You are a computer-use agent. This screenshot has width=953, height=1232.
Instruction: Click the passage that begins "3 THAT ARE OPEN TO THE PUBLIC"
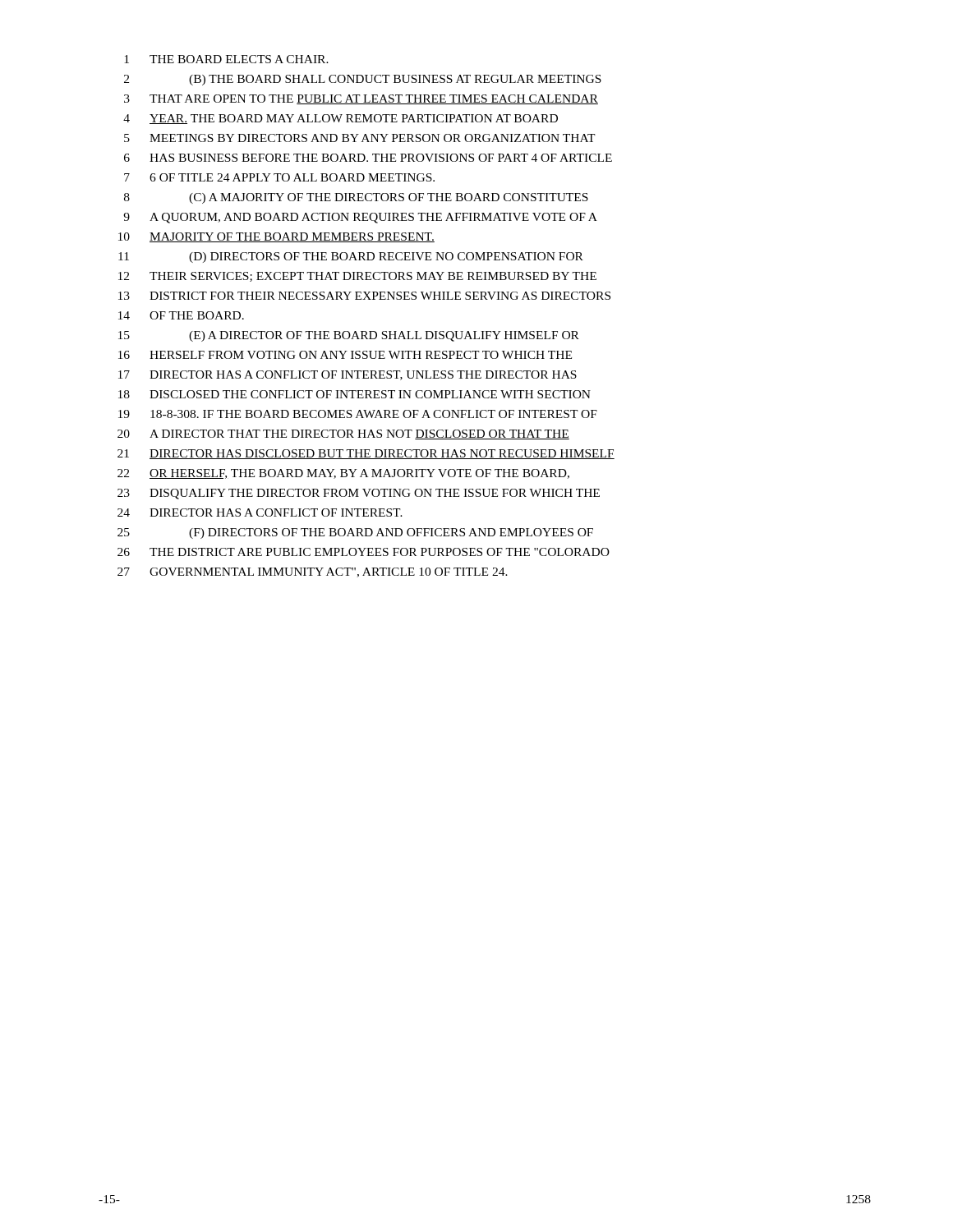point(485,99)
